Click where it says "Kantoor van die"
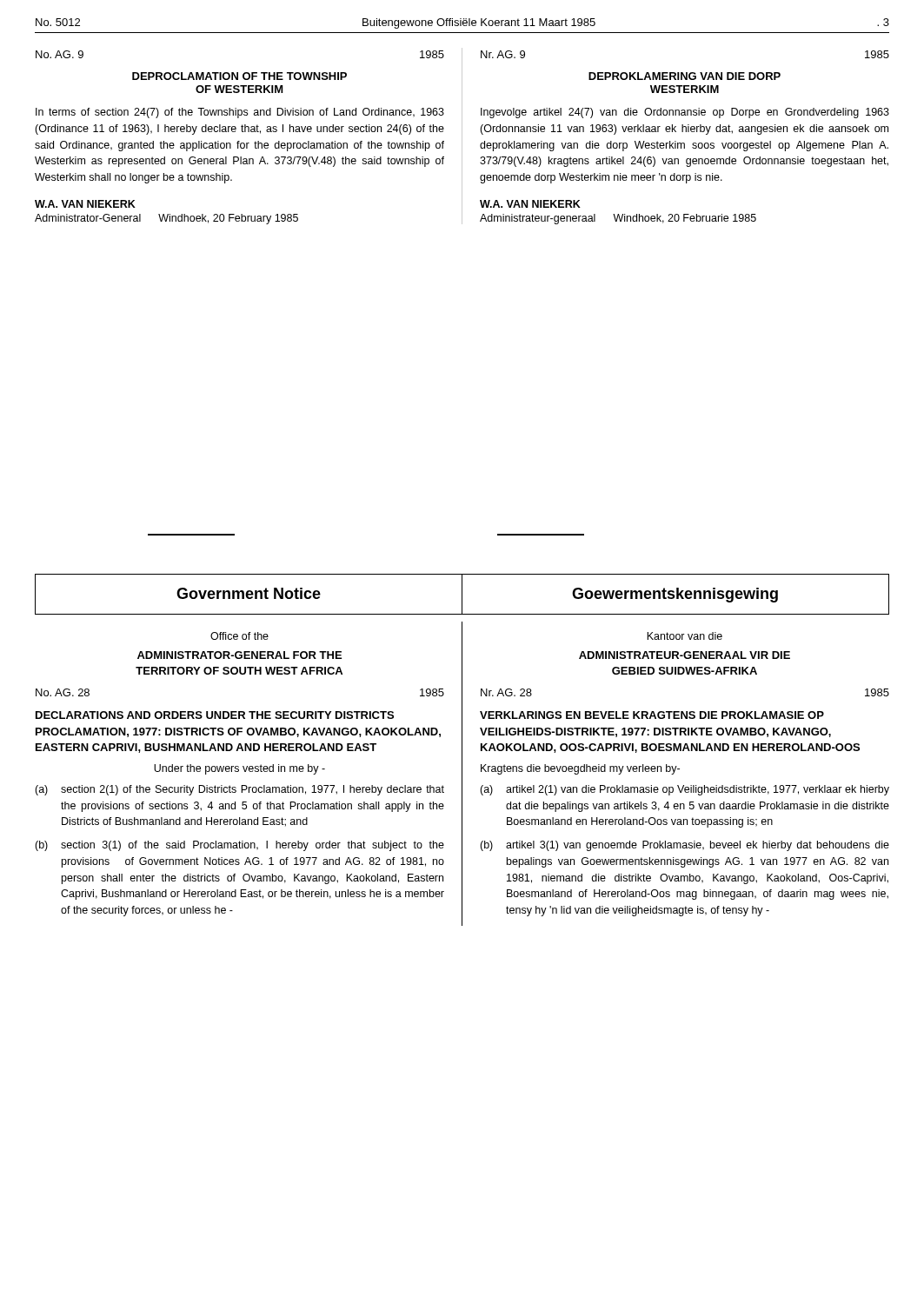Image resolution: width=924 pixels, height=1304 pixels. tap(684, 636)
